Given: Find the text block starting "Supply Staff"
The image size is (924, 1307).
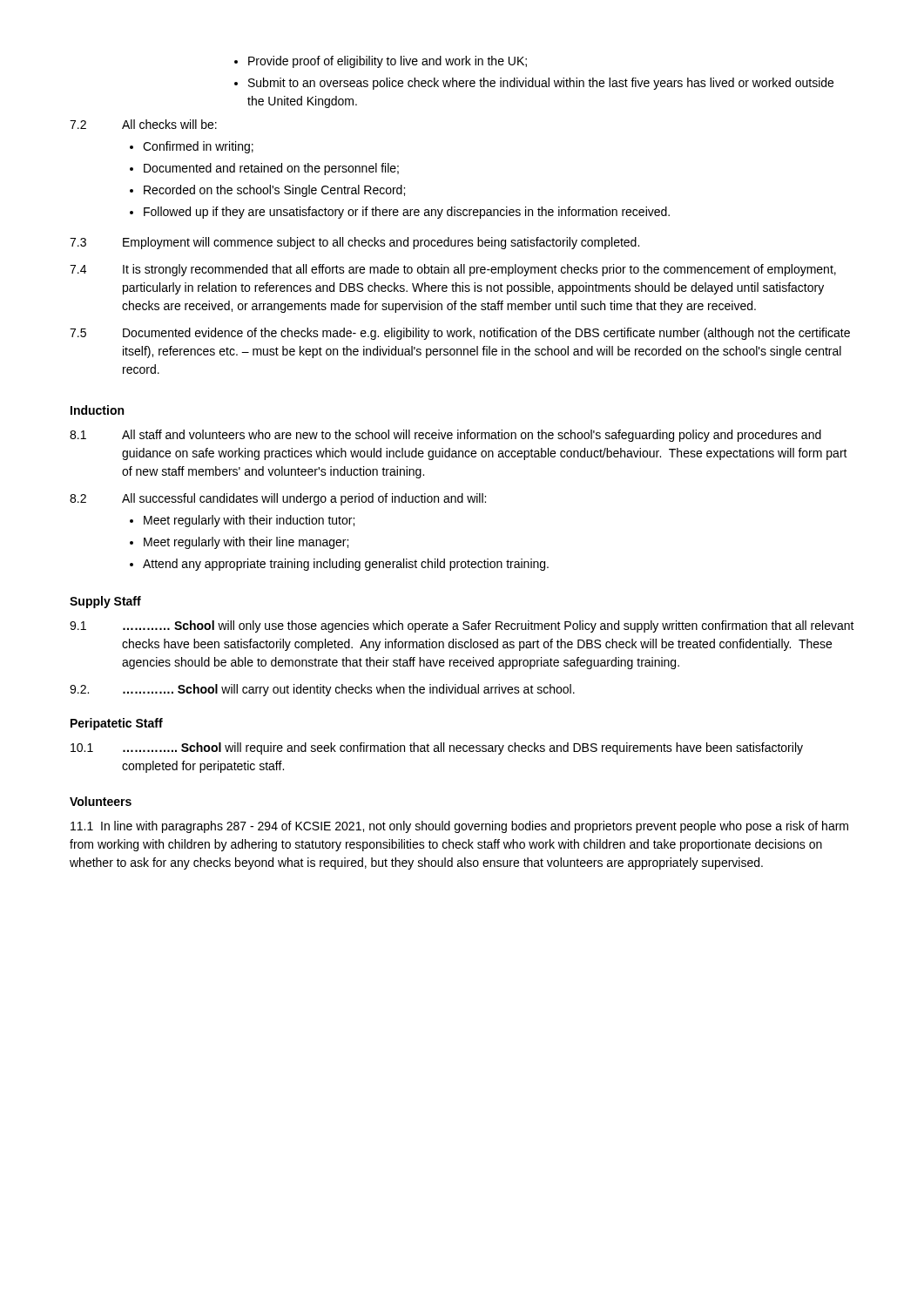Looking at the screenshot, I should [105, 601].
